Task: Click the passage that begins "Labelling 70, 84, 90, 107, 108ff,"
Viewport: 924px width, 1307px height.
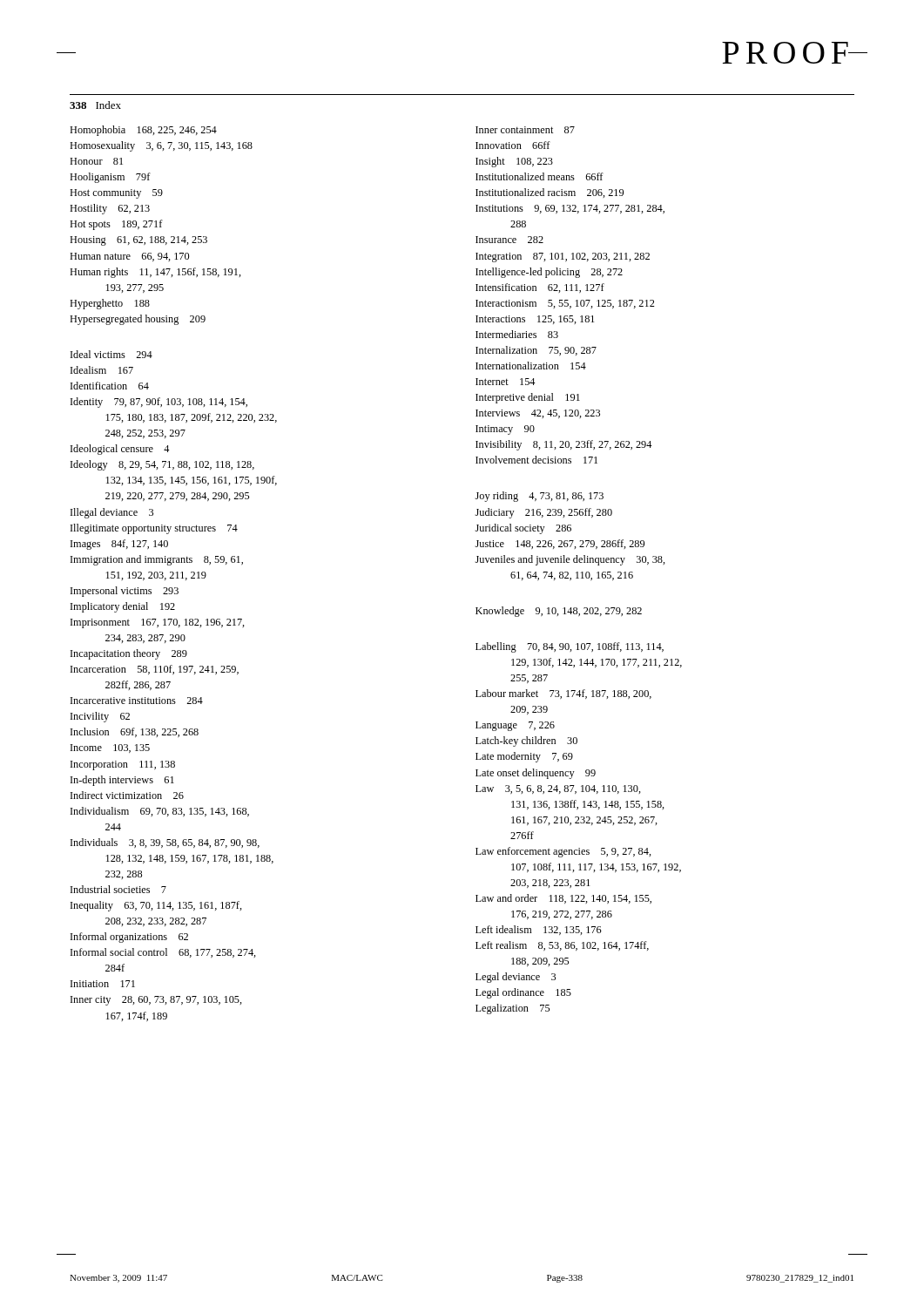Action: click(665, 662)
